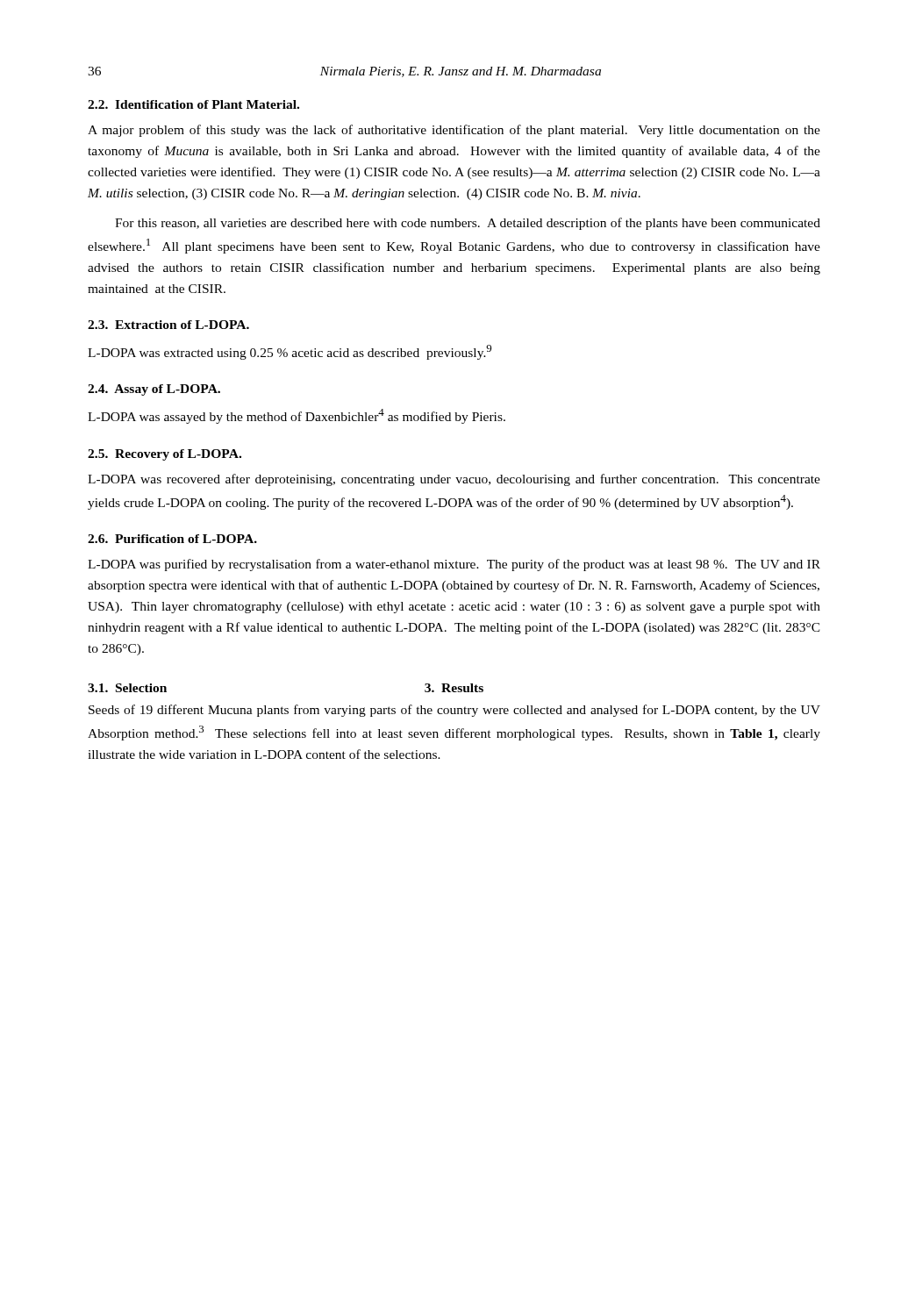
Task: Find the block starting "L-DOPA was extracted"
Action: click(x=290, y=351)
